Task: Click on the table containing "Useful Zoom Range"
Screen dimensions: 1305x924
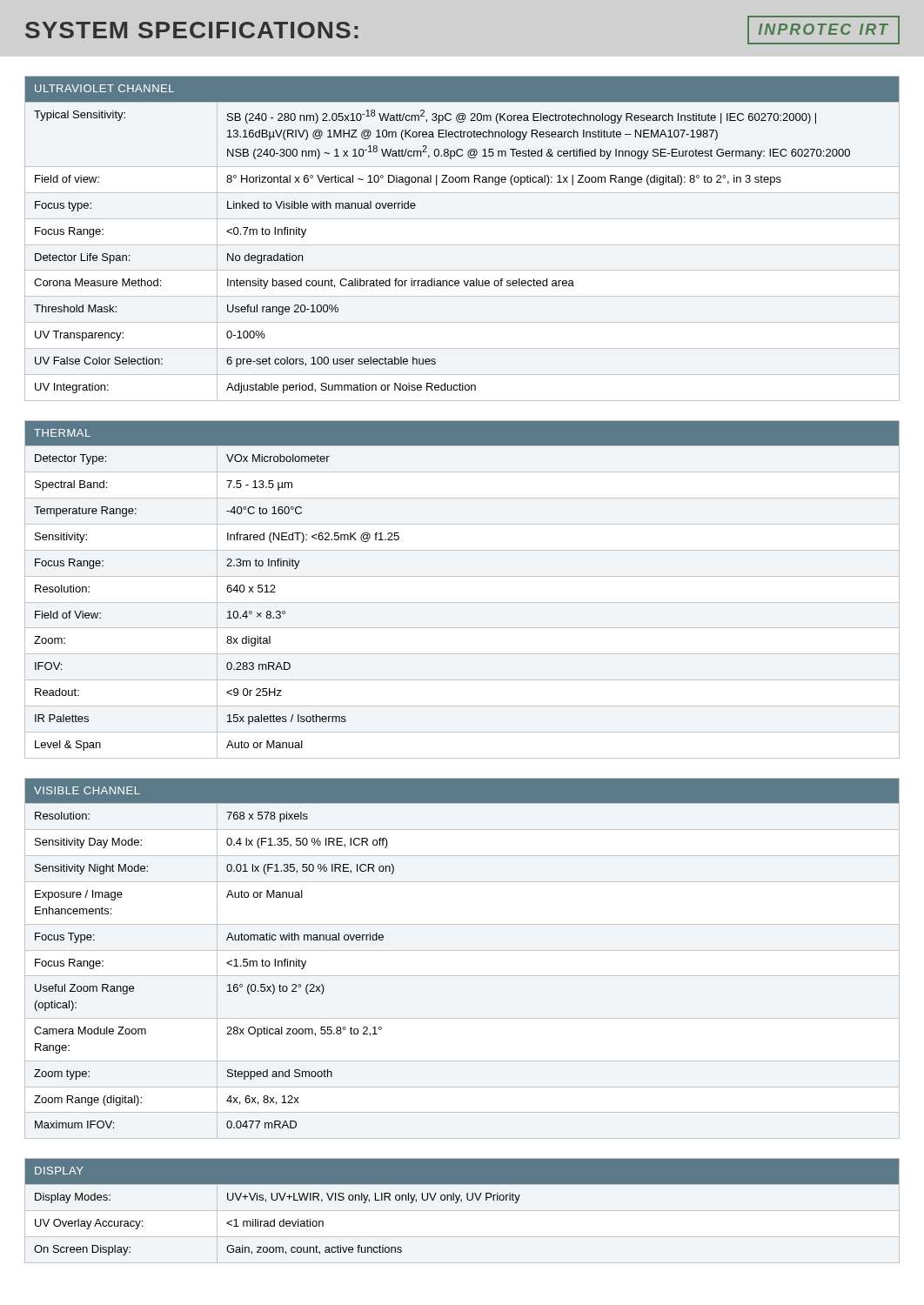Action: tap(462, 958)
